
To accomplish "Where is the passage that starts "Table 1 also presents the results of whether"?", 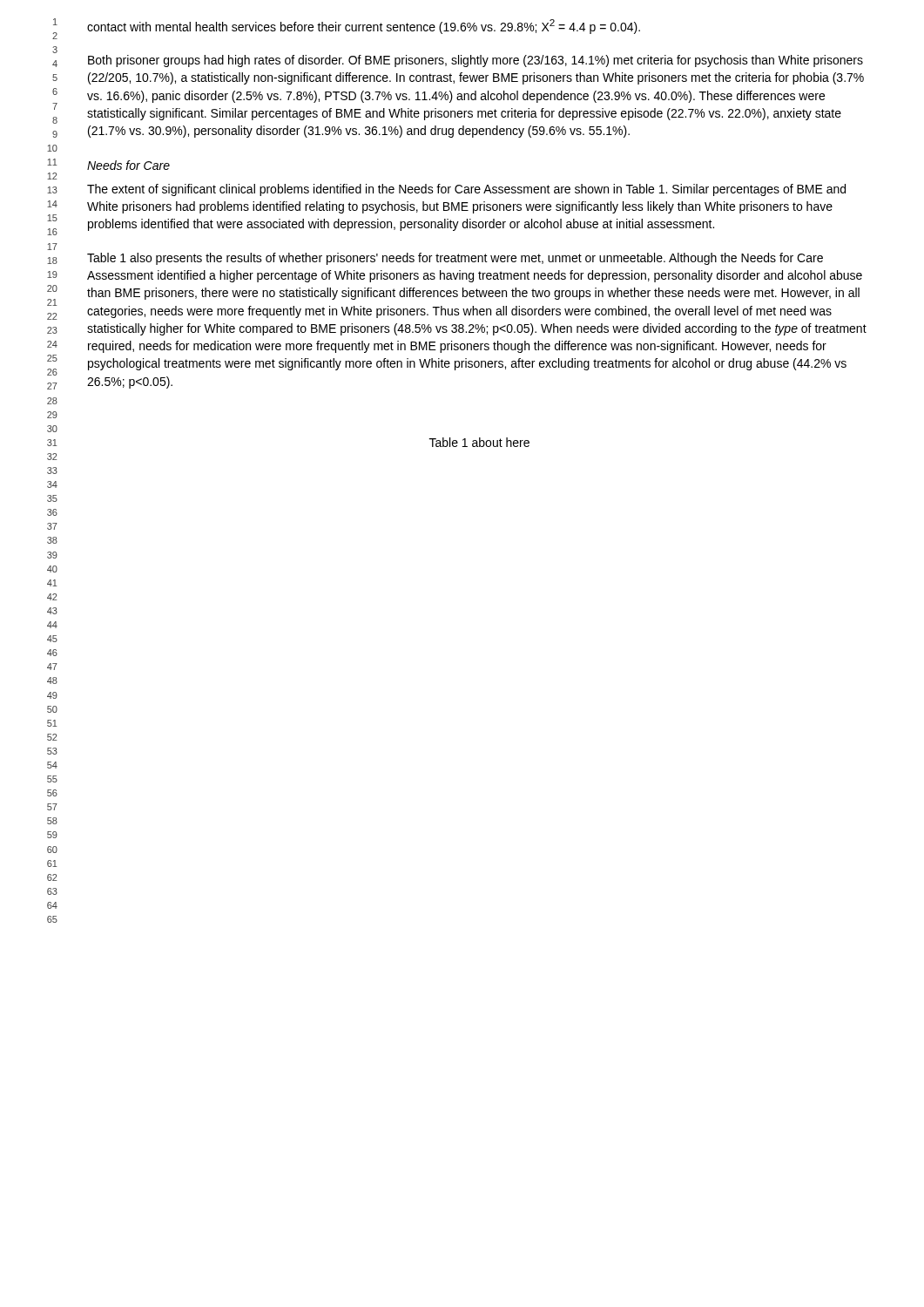I will [x=477, y=319].
